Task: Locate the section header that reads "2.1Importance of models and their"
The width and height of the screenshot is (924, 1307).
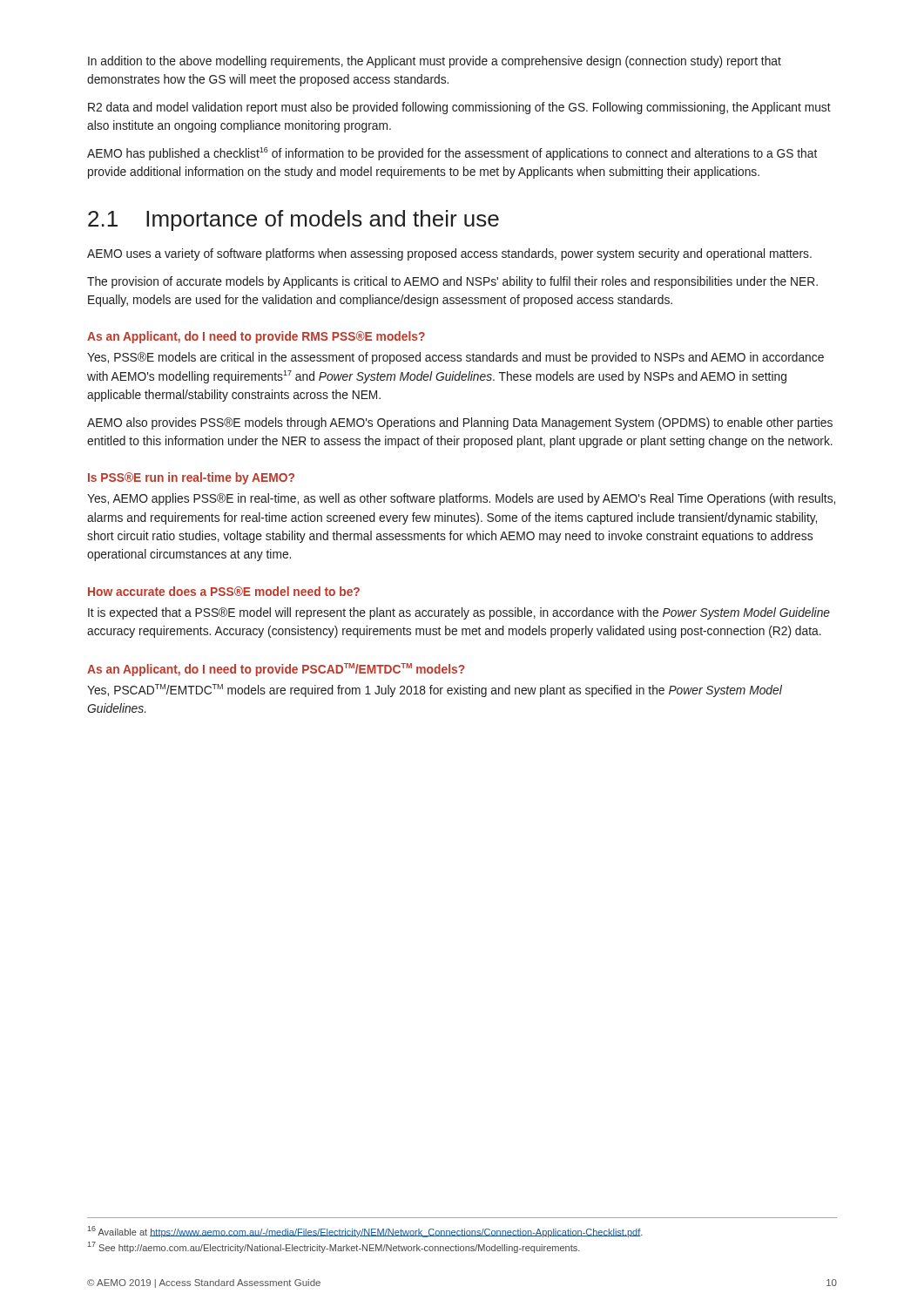Action: pos(293,219)
